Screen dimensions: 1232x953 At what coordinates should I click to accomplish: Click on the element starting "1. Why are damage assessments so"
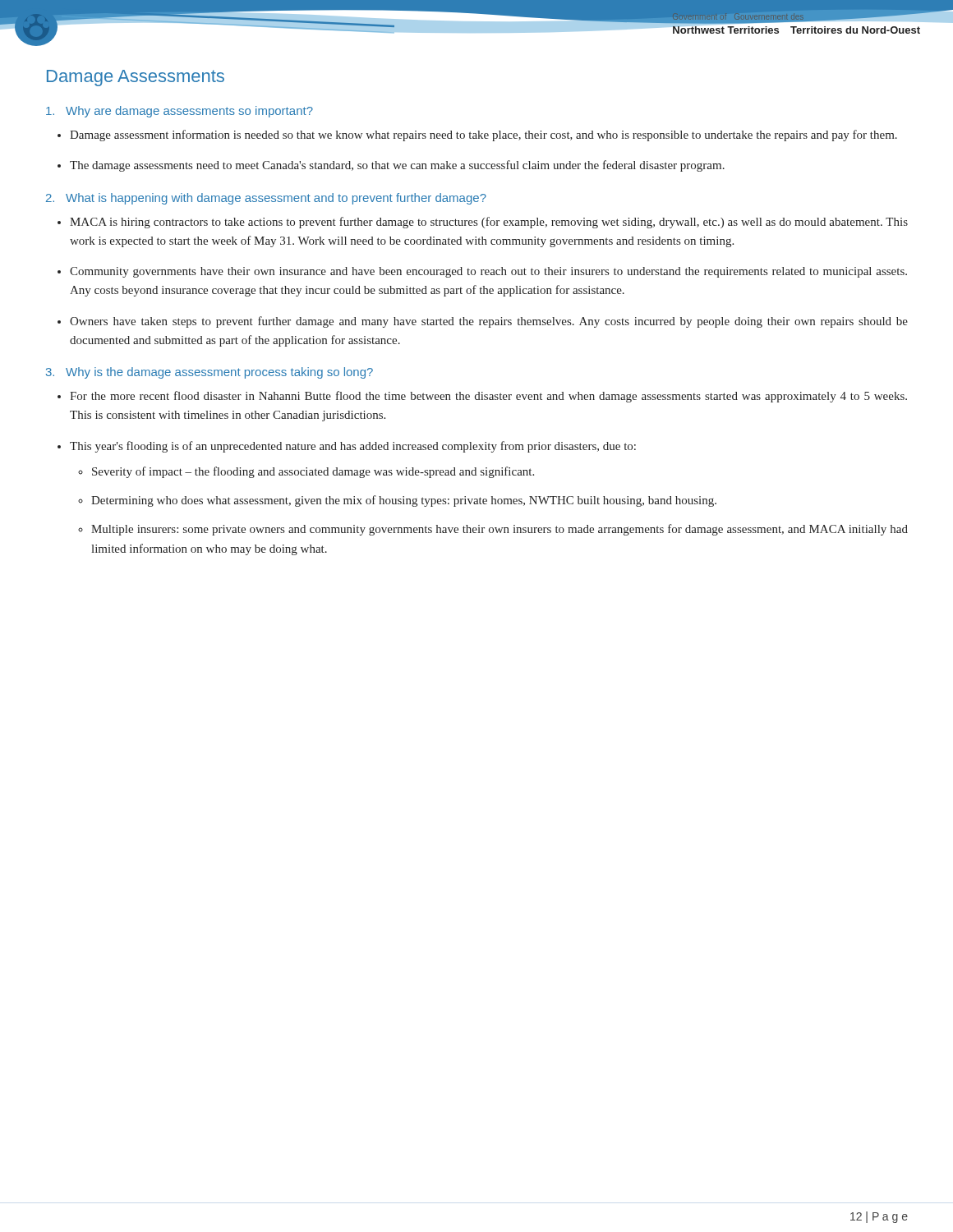179,110
